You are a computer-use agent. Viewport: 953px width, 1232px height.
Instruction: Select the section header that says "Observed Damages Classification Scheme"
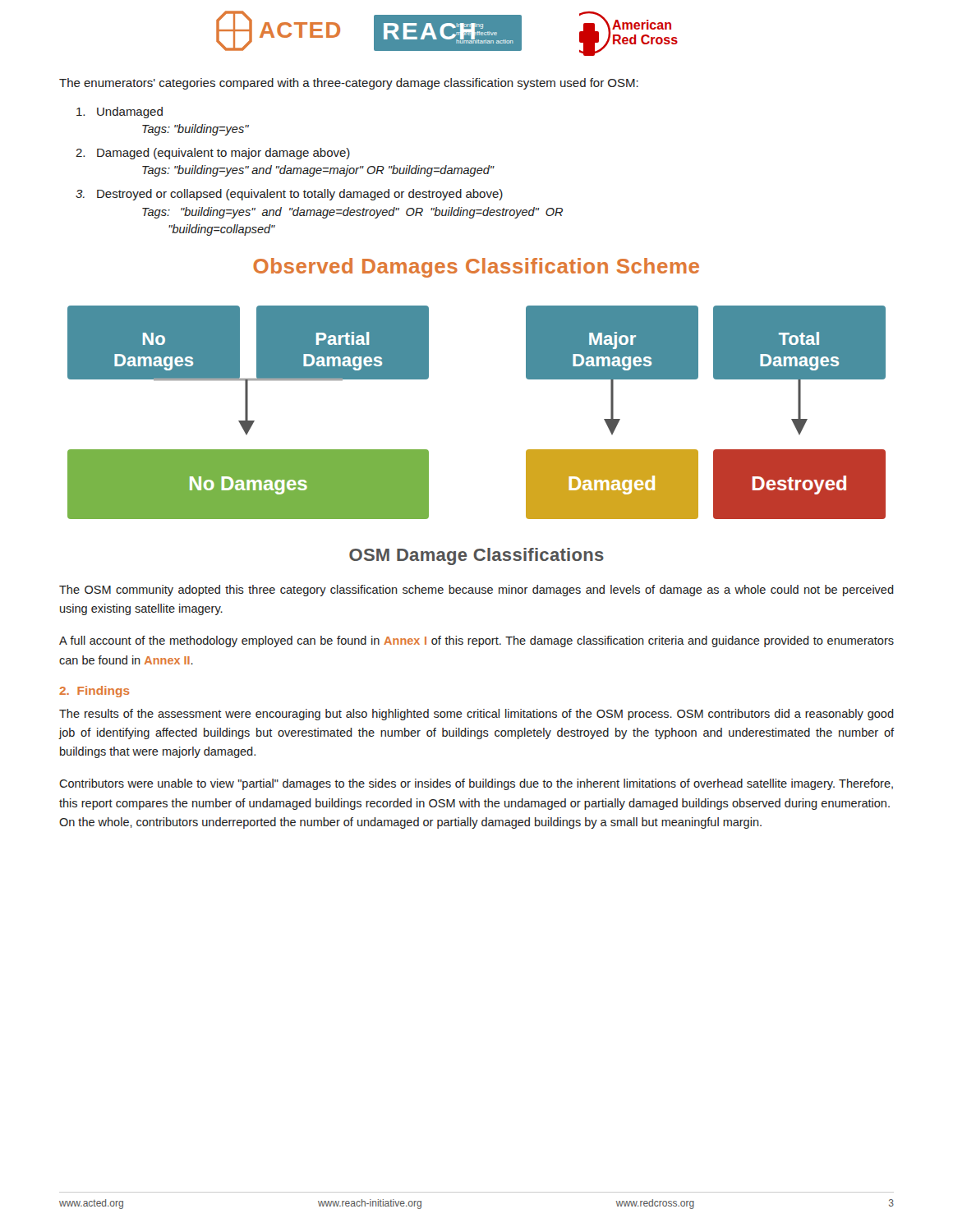[476, 266]
